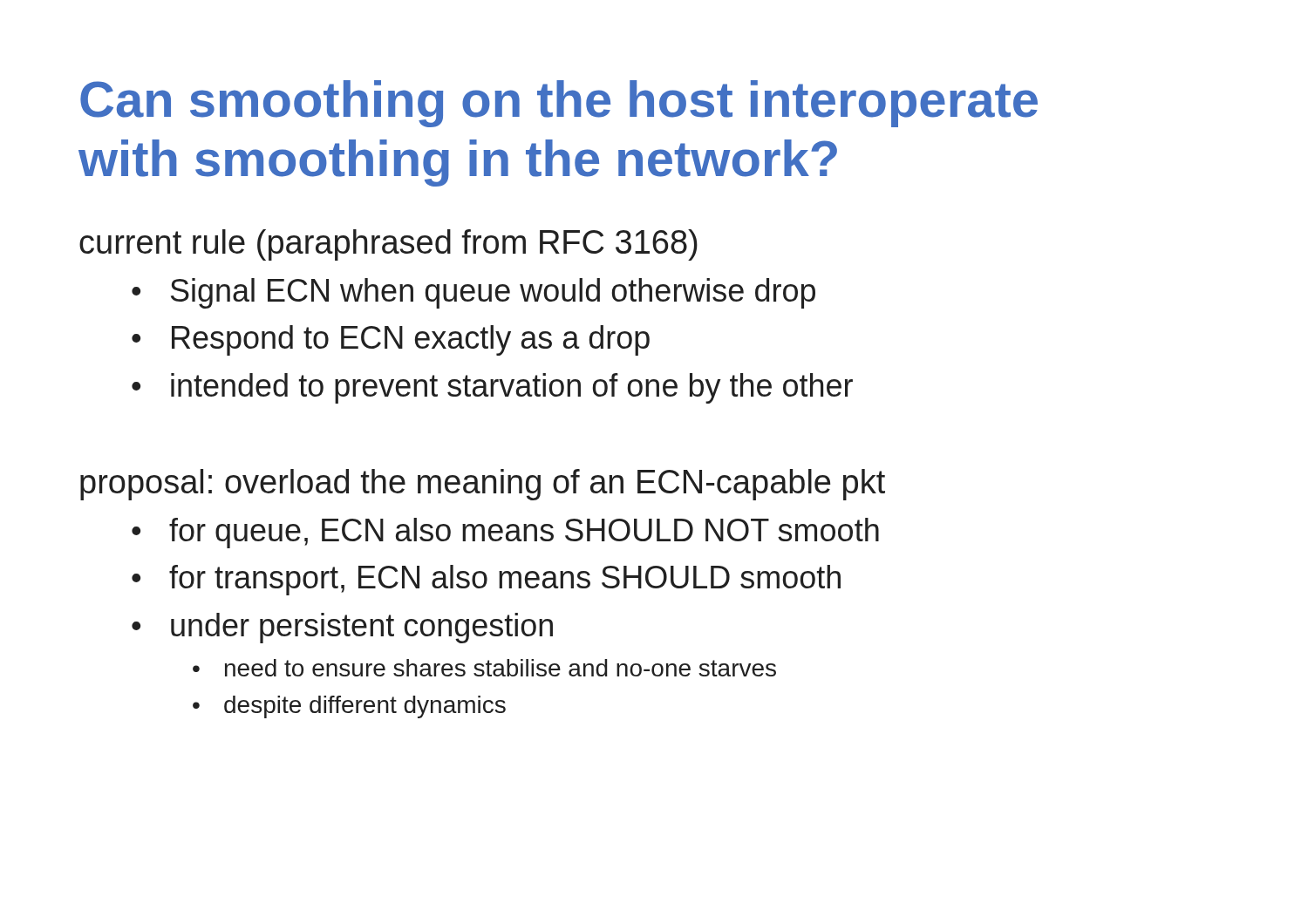Find the element starting "• for transport, ECN also means SHOULD smooth"
Screen dimensions: 924x1308
[x=487, y=578]
